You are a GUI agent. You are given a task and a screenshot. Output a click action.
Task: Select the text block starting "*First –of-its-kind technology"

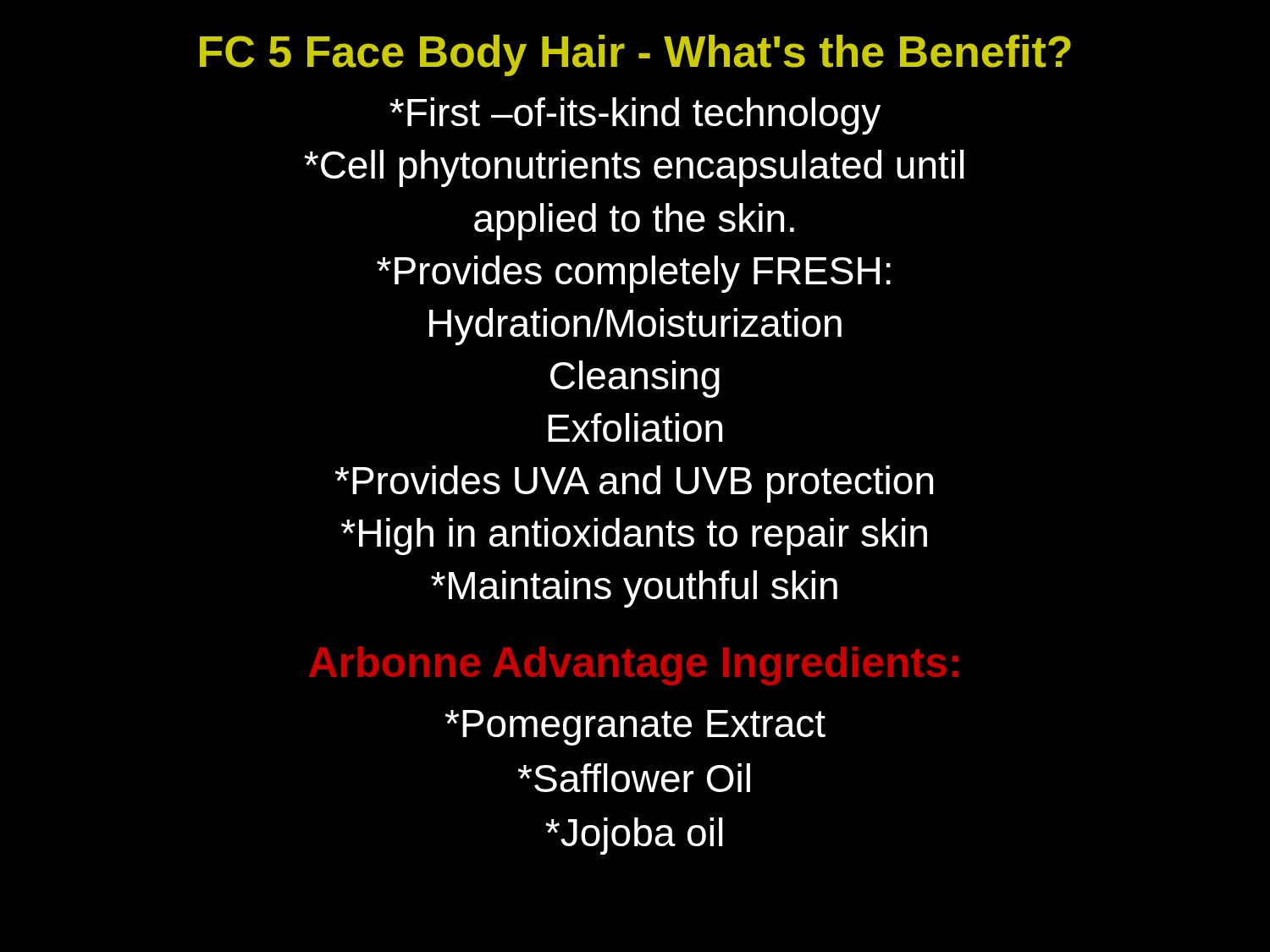coord(635,113)
